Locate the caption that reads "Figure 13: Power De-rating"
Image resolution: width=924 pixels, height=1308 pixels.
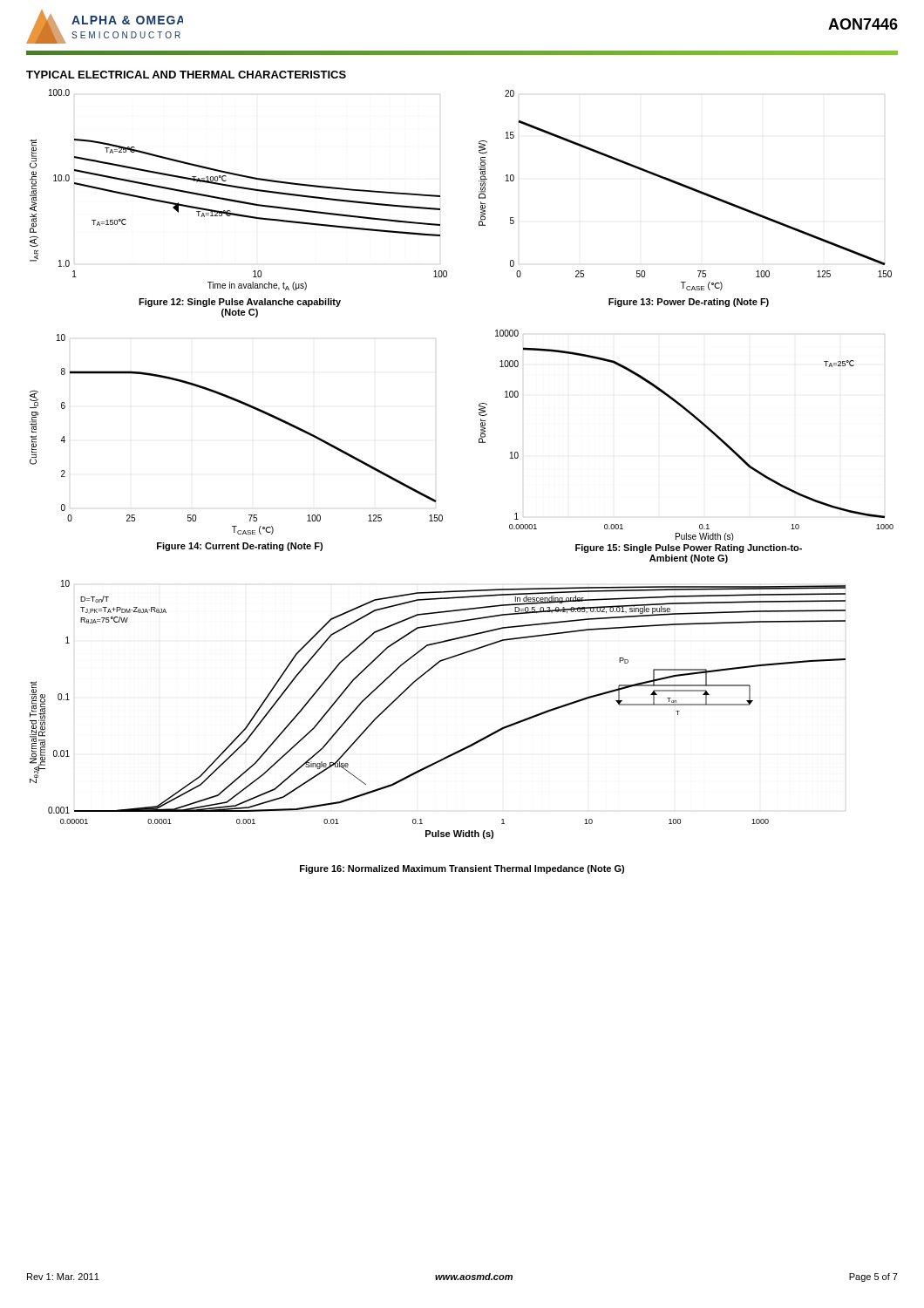pos(689,302)
